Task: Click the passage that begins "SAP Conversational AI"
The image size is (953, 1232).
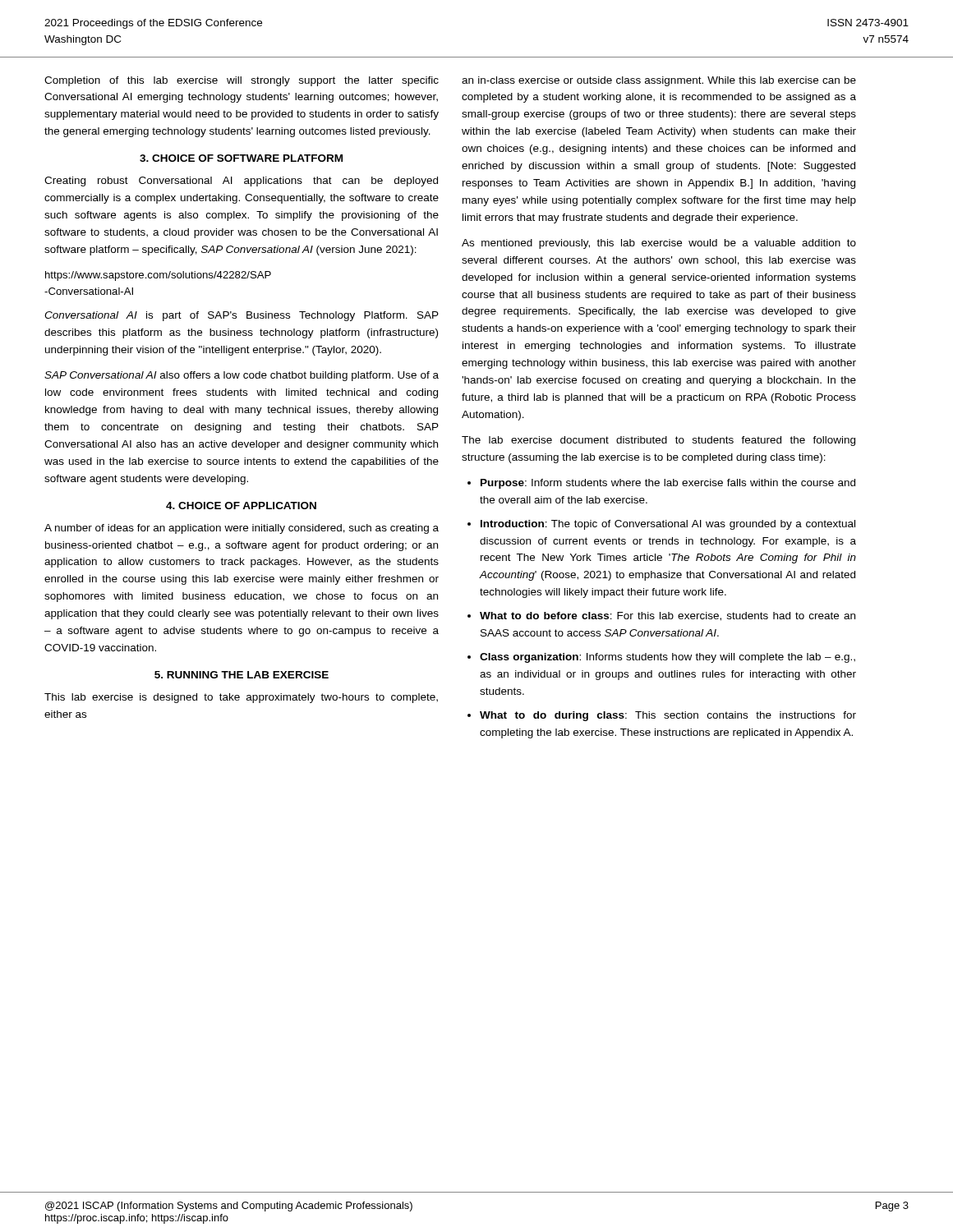Action: pyautogui.click(x=242, y=427)
